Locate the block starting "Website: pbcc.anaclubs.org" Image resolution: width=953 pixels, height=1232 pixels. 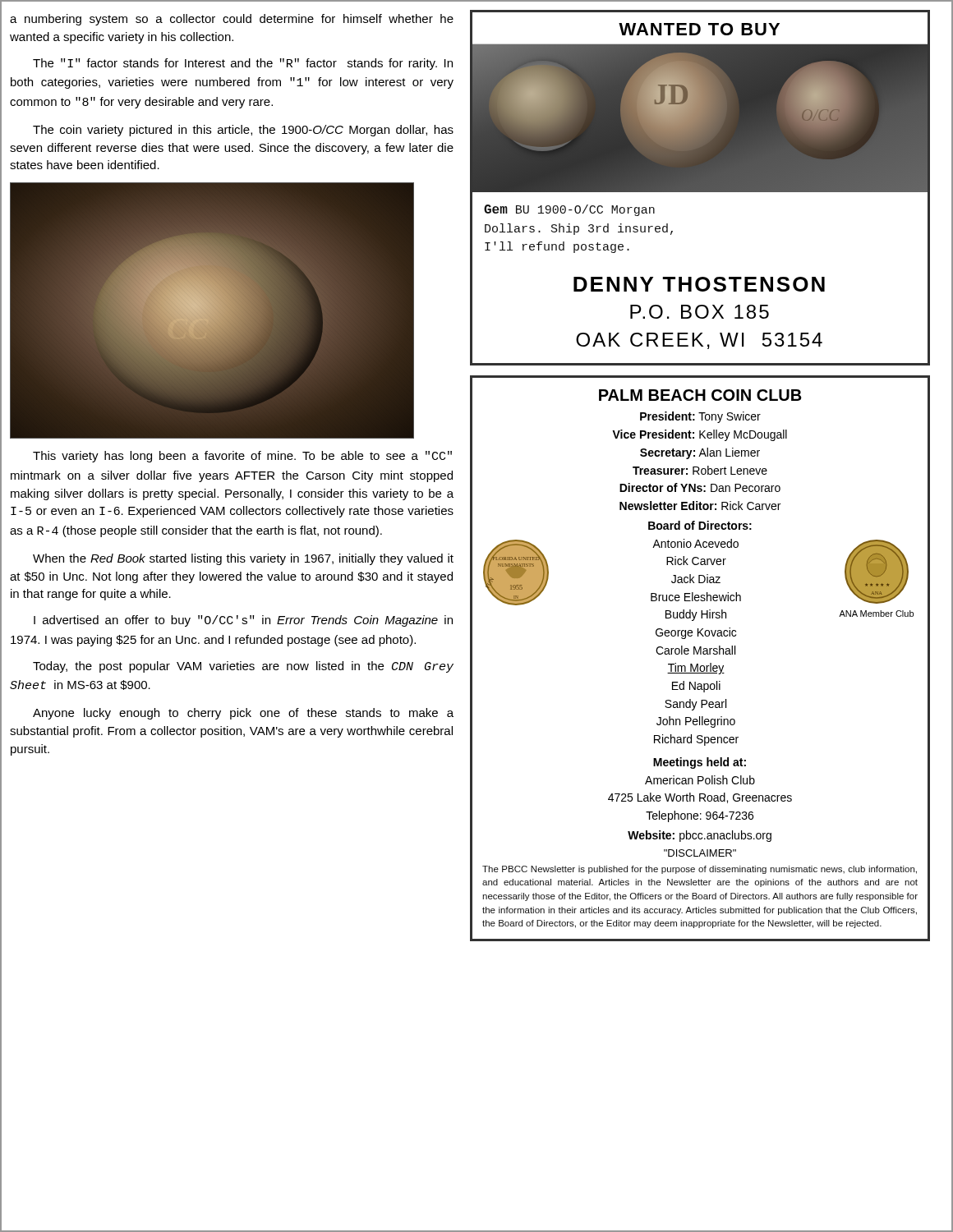tap(700, 835)
